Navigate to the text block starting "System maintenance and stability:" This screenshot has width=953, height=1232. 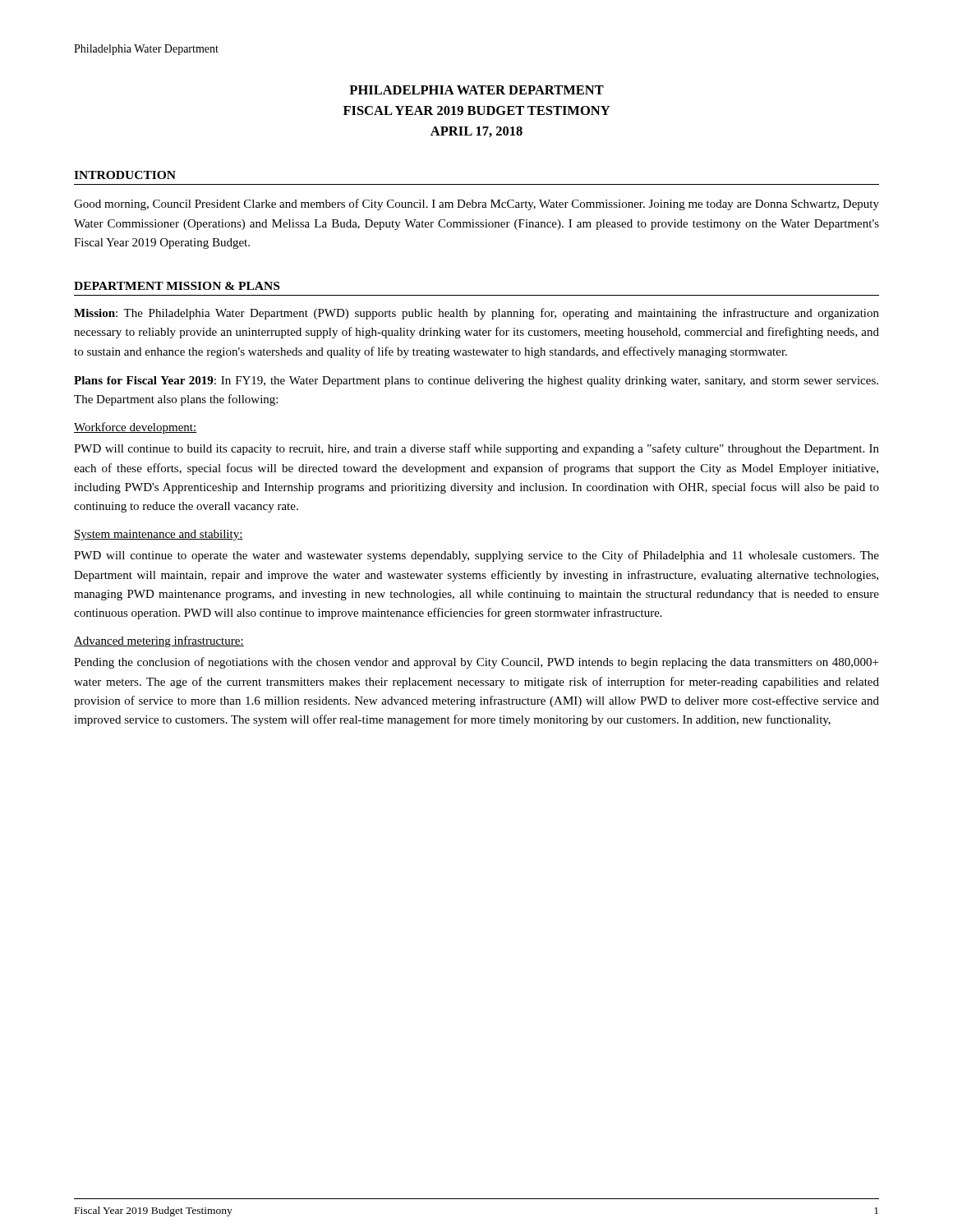158,534
